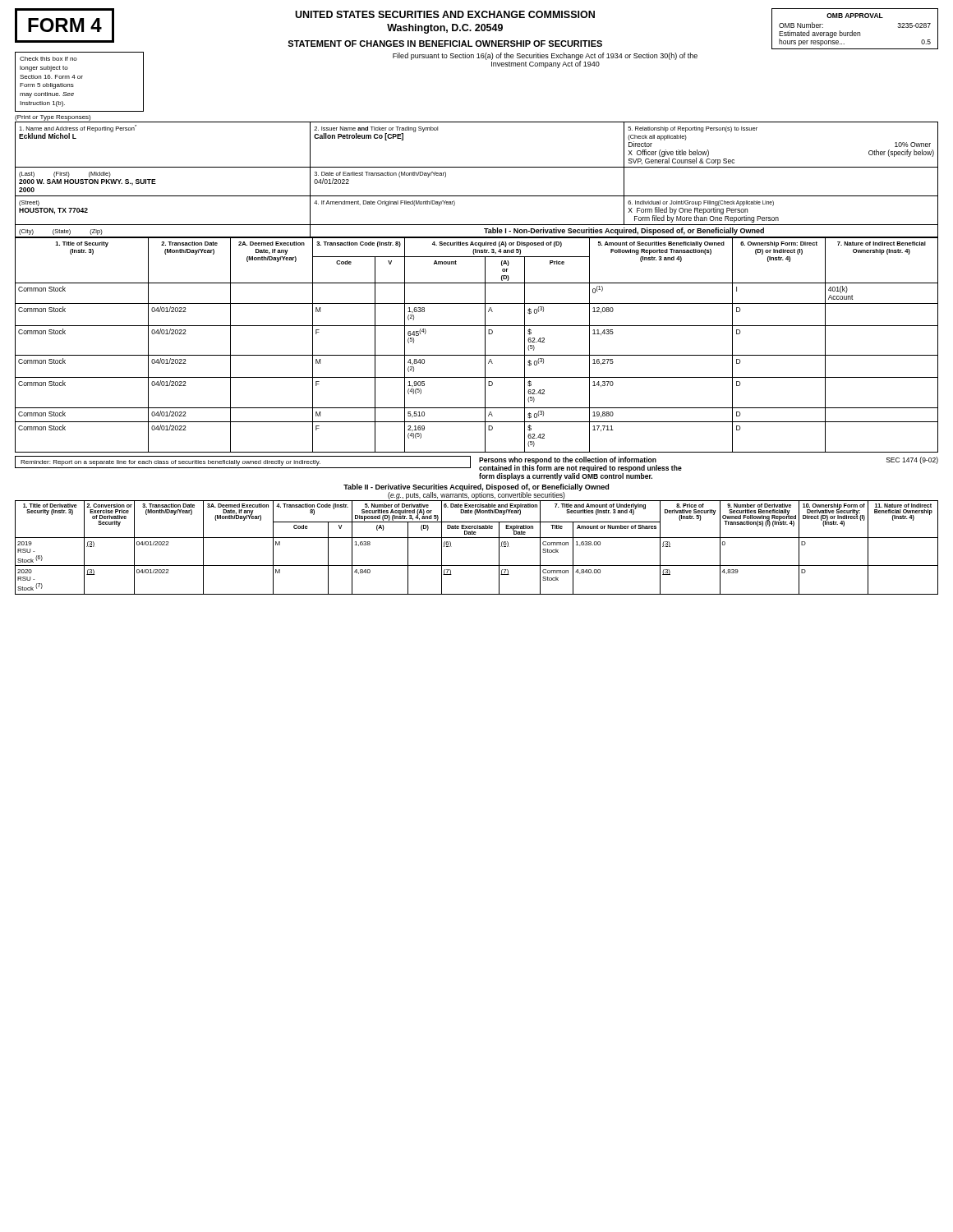This screenshot has height=1232, width=953.
Task: Click on the text block with the text "Name and Address"
Action: (78, 132)
